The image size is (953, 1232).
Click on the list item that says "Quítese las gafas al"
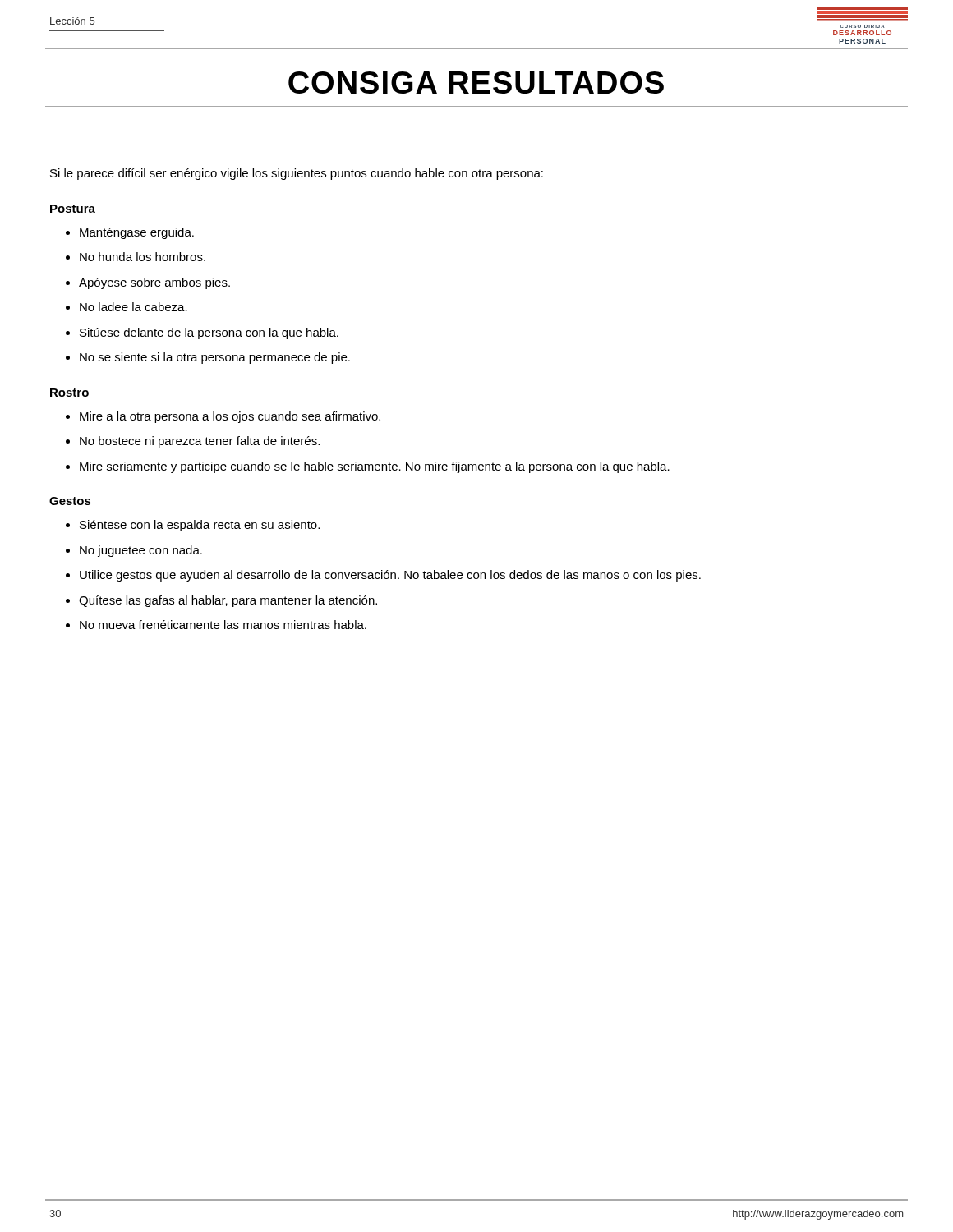[x=221, y=601]
